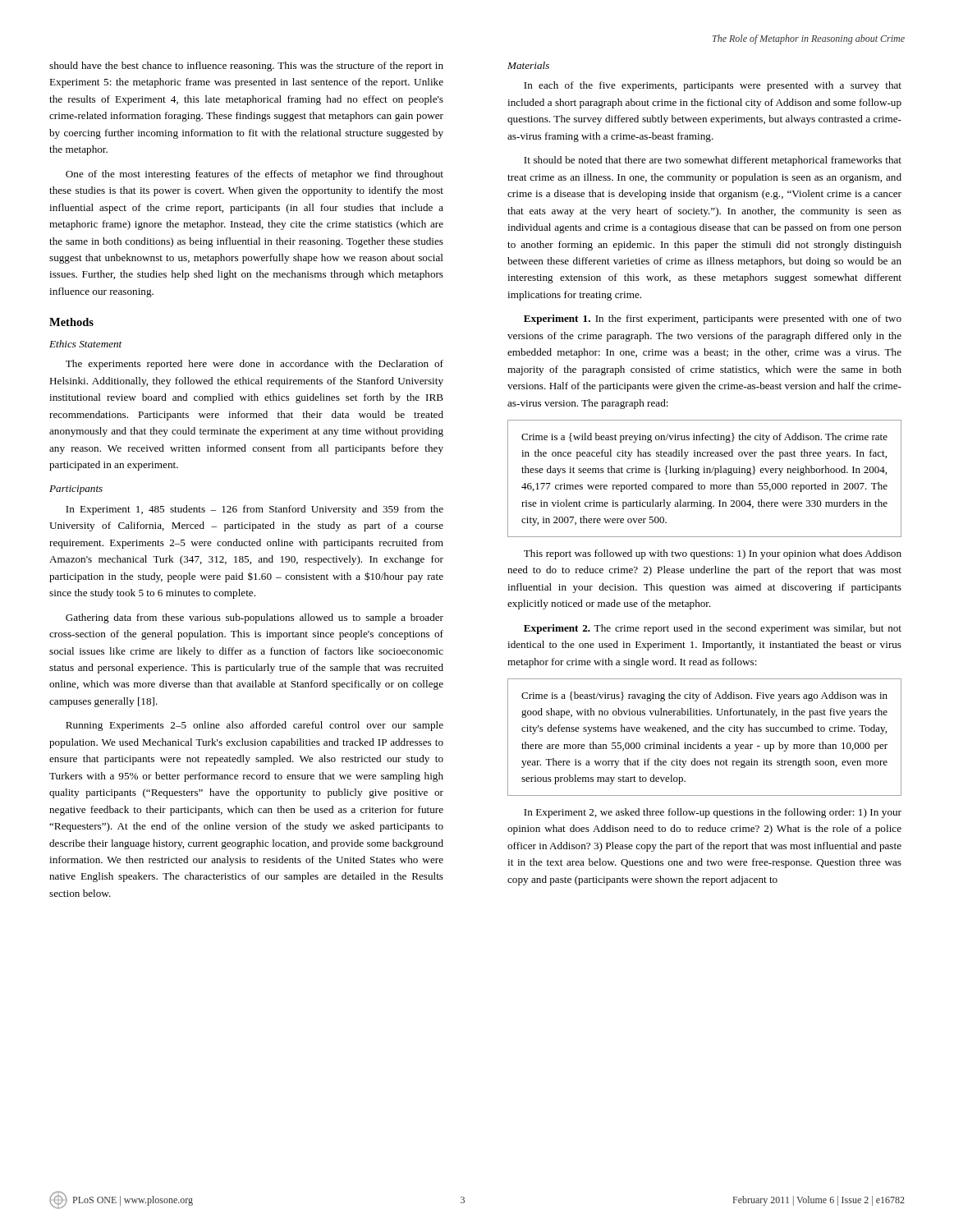The image size is (954, 1232).
Task: Click on the text block starting "Crime is a {wild"
Action: (x=704, y=478)
